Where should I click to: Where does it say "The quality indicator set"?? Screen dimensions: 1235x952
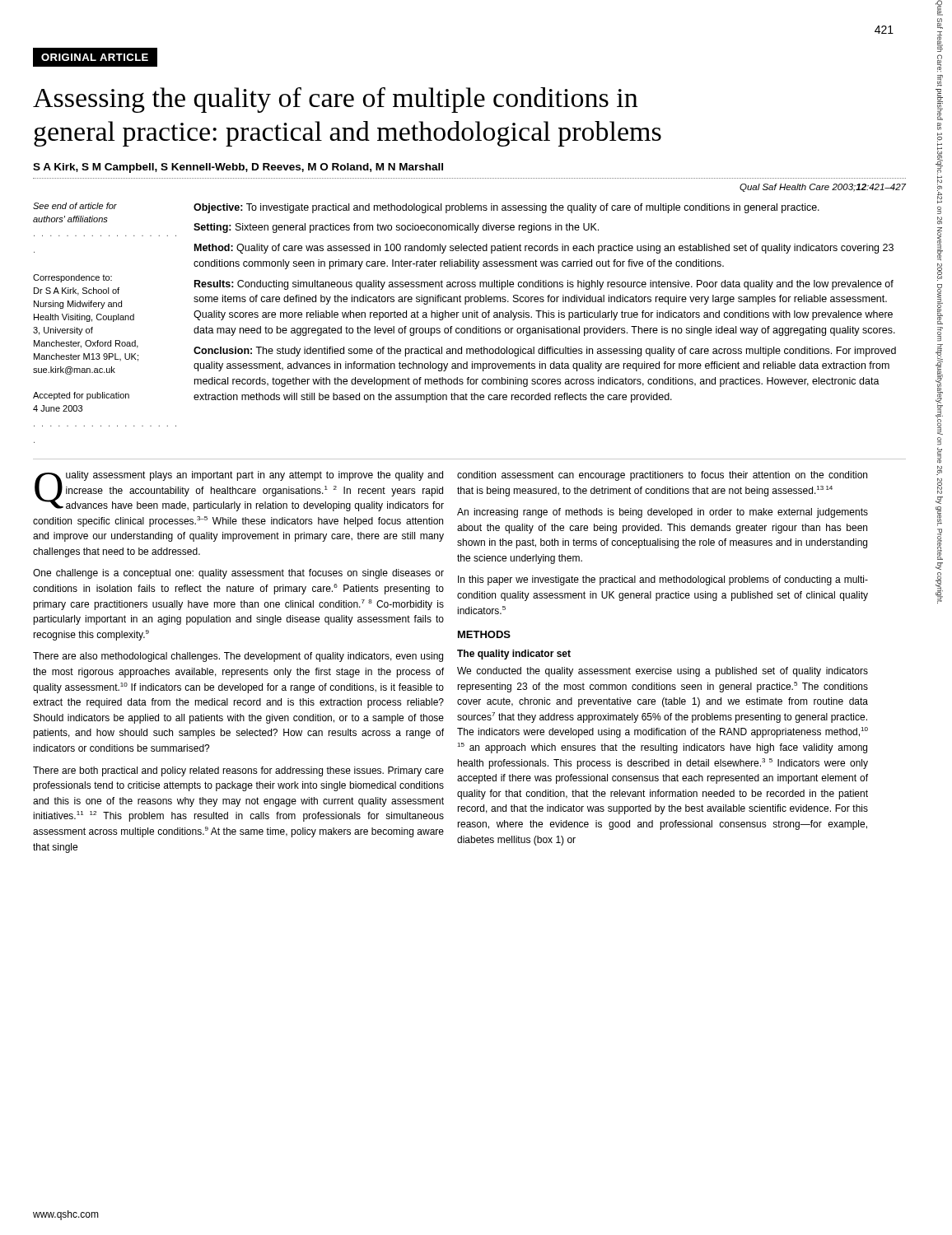[x=514, y=654]
